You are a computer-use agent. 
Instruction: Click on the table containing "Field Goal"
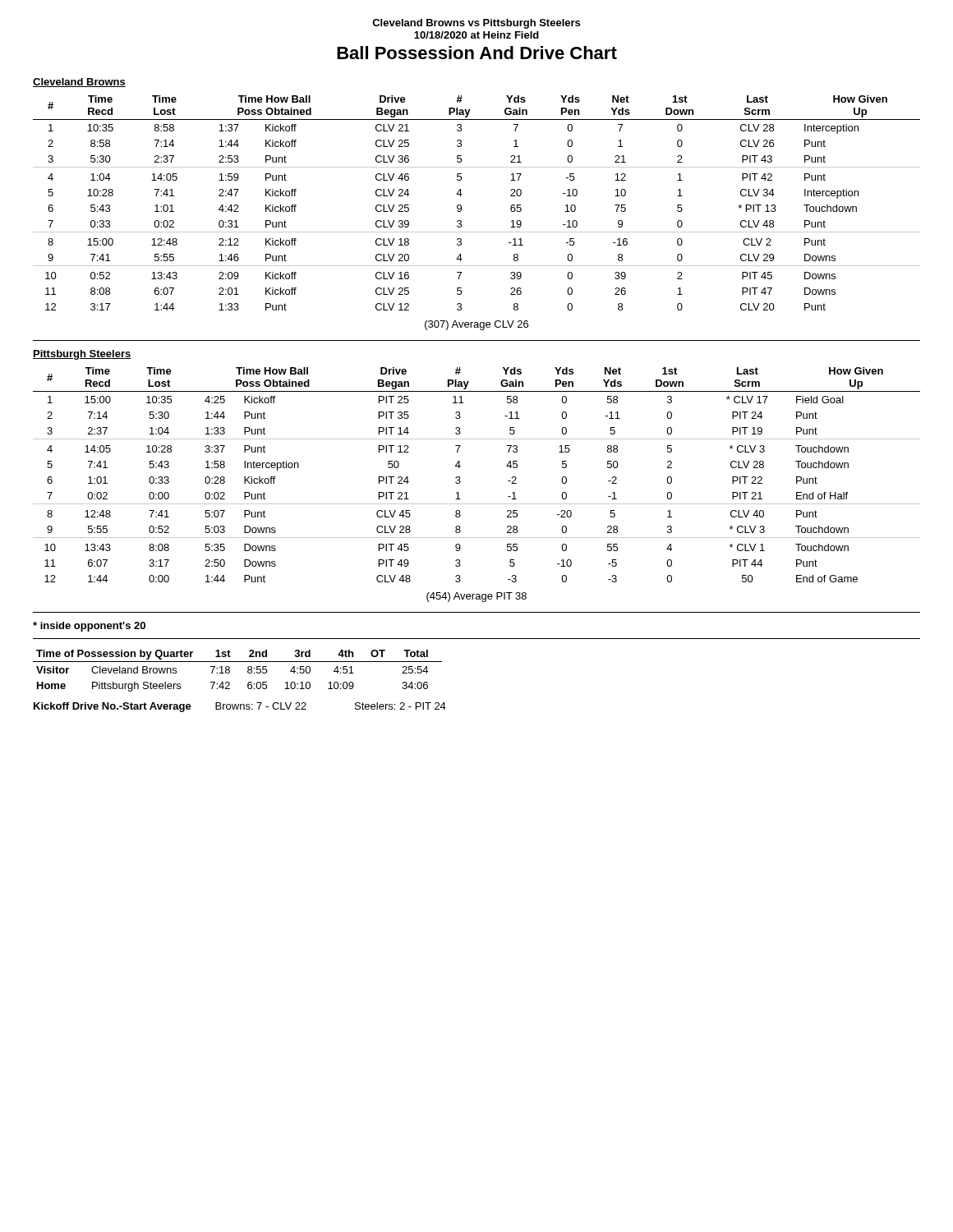point(476,475)
